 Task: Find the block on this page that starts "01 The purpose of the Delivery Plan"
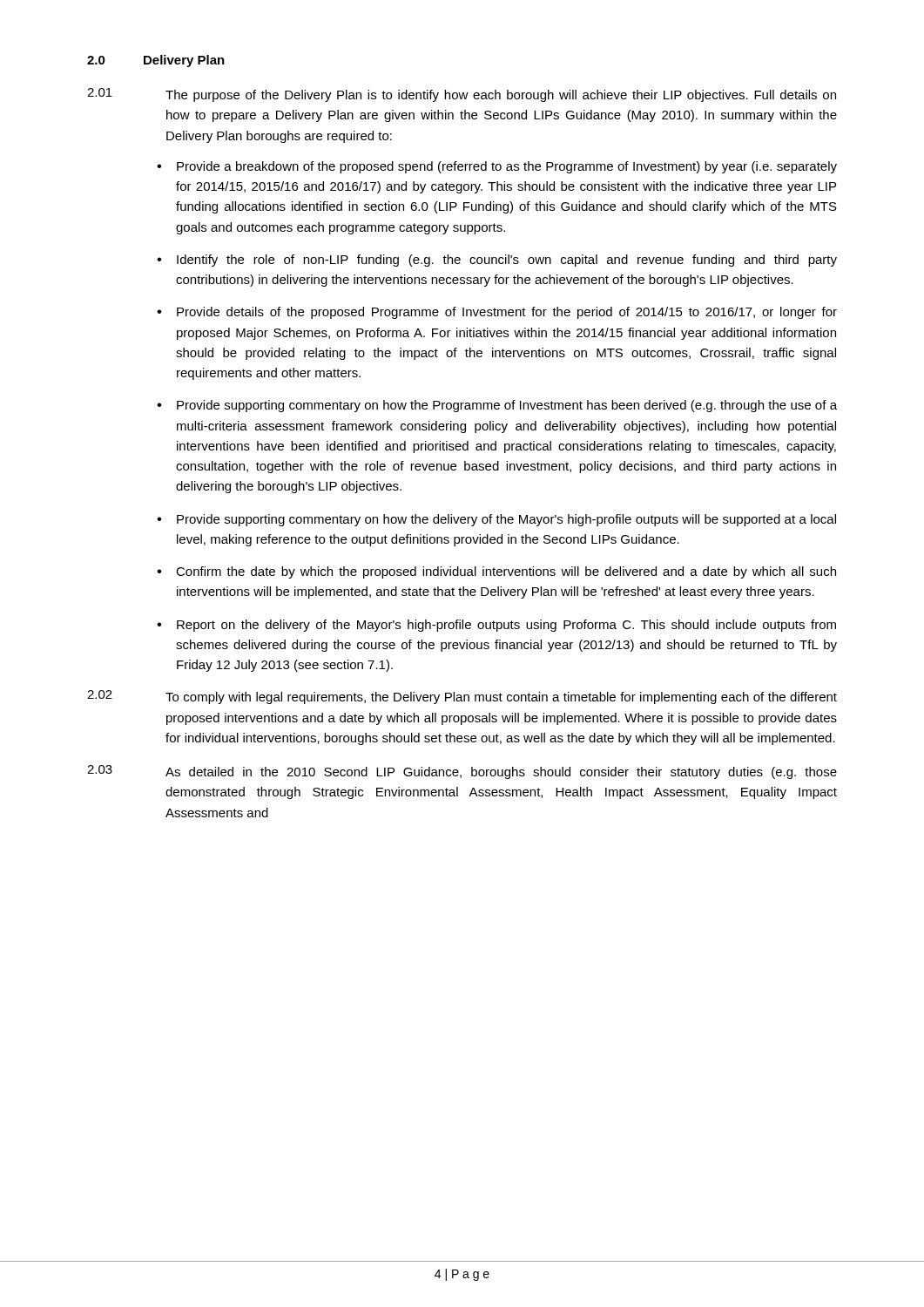tap(462, 115)
